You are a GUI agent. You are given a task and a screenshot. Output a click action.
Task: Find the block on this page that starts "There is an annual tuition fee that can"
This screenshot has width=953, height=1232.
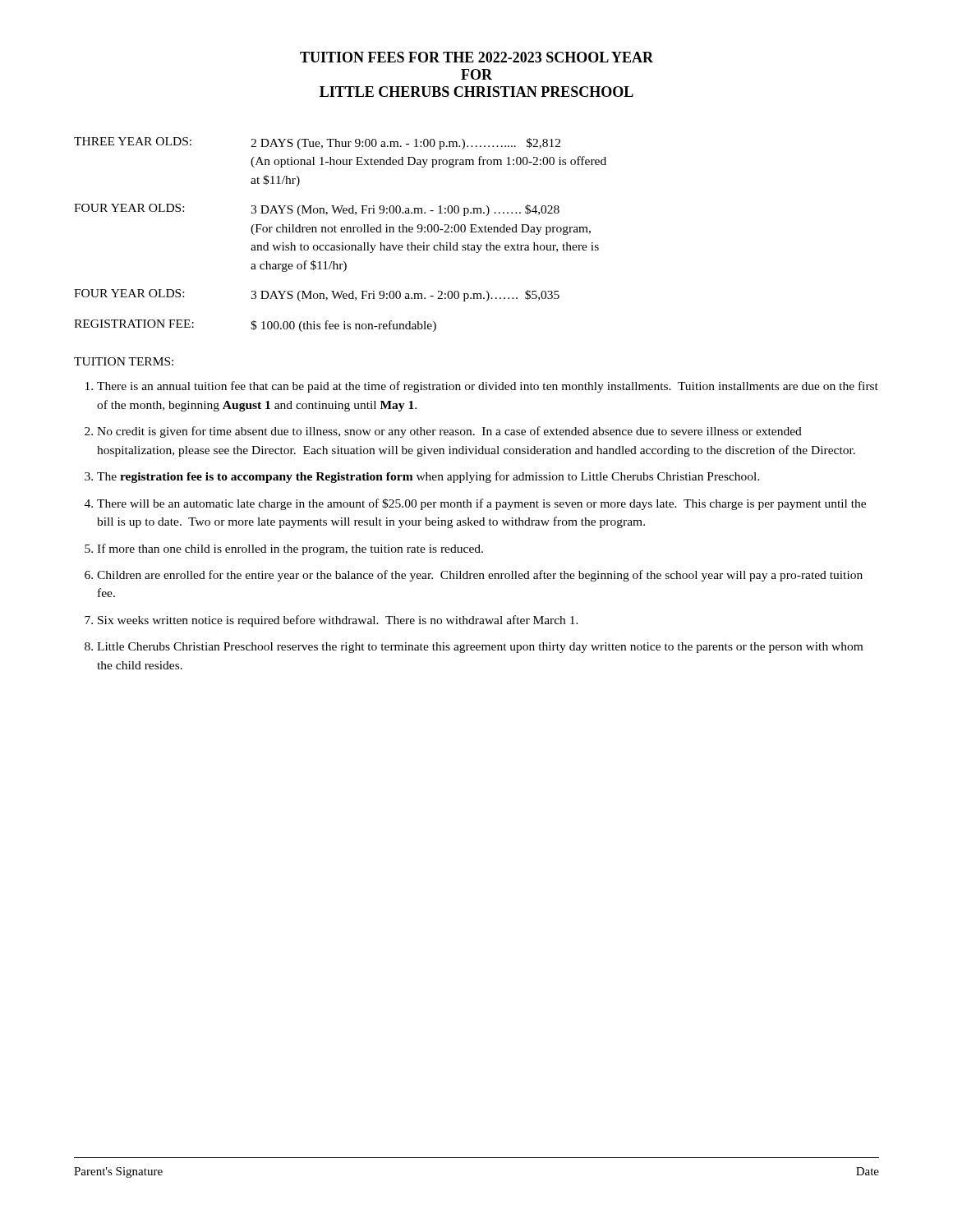coord(488,396)
